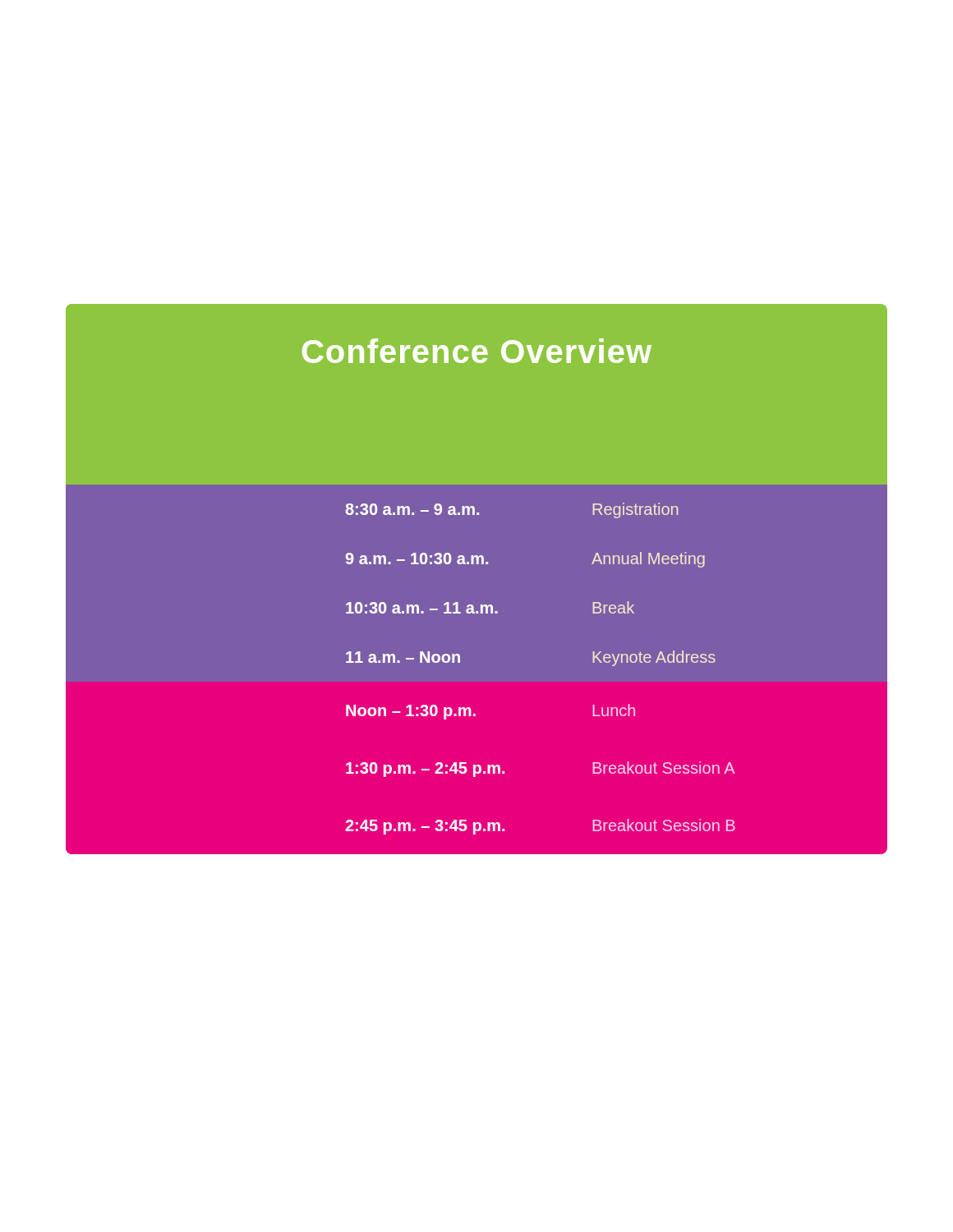Point to the block beginning "8:30 a.m. – 9"

click(x=403, y=510)
